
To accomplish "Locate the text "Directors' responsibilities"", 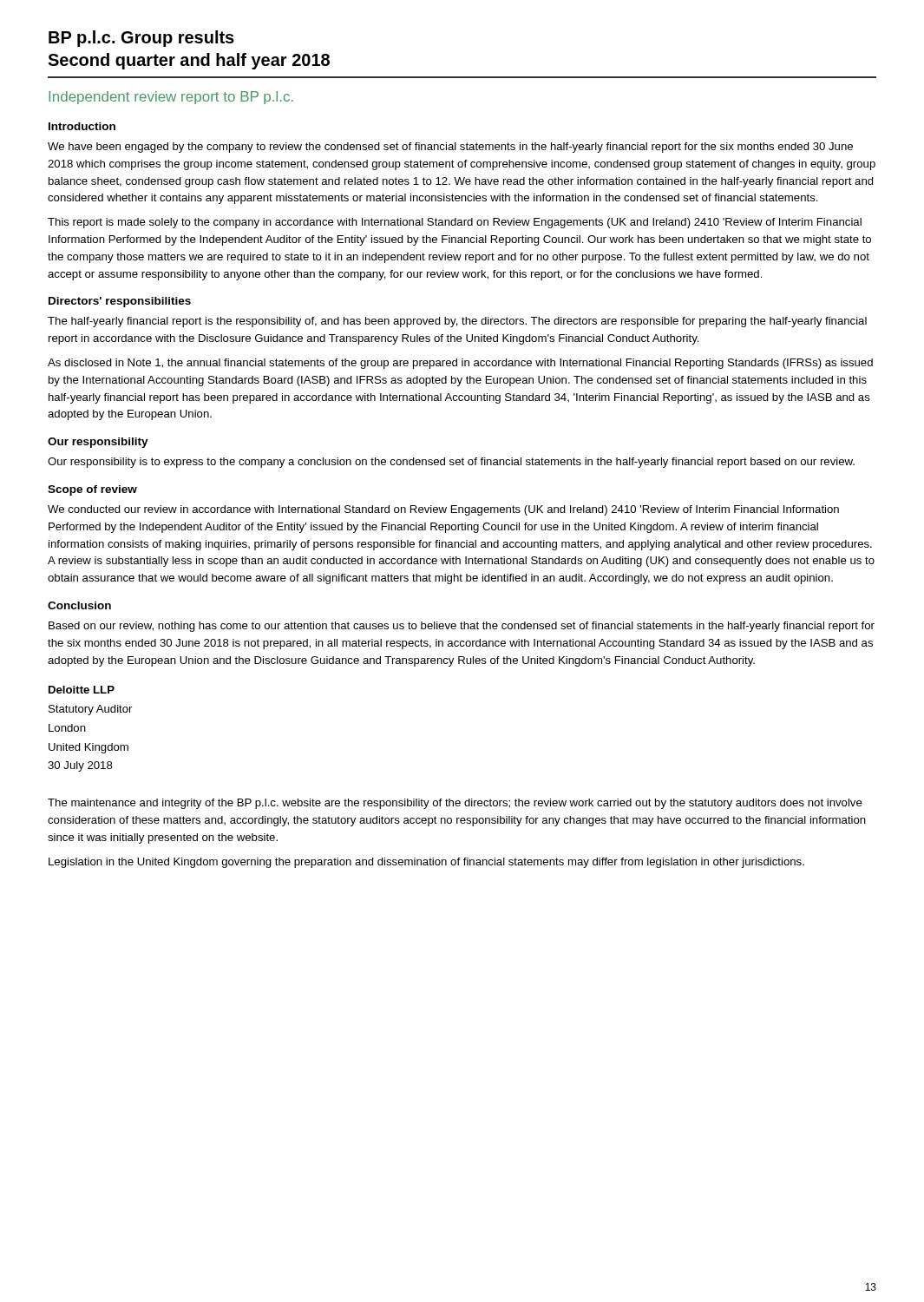I will point(119,301).
